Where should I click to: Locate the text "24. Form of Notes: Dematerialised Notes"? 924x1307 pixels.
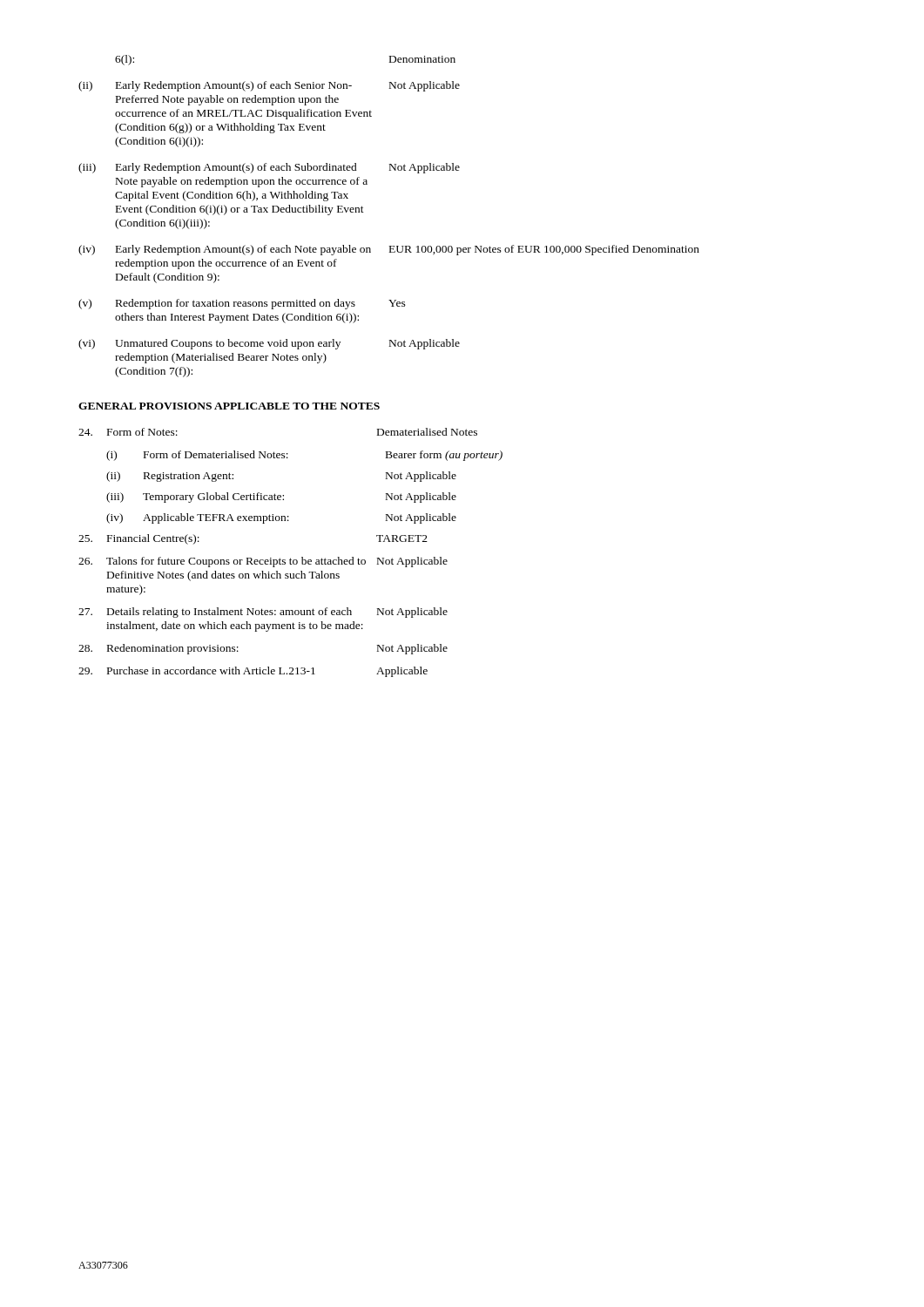(x=462, y=432)
